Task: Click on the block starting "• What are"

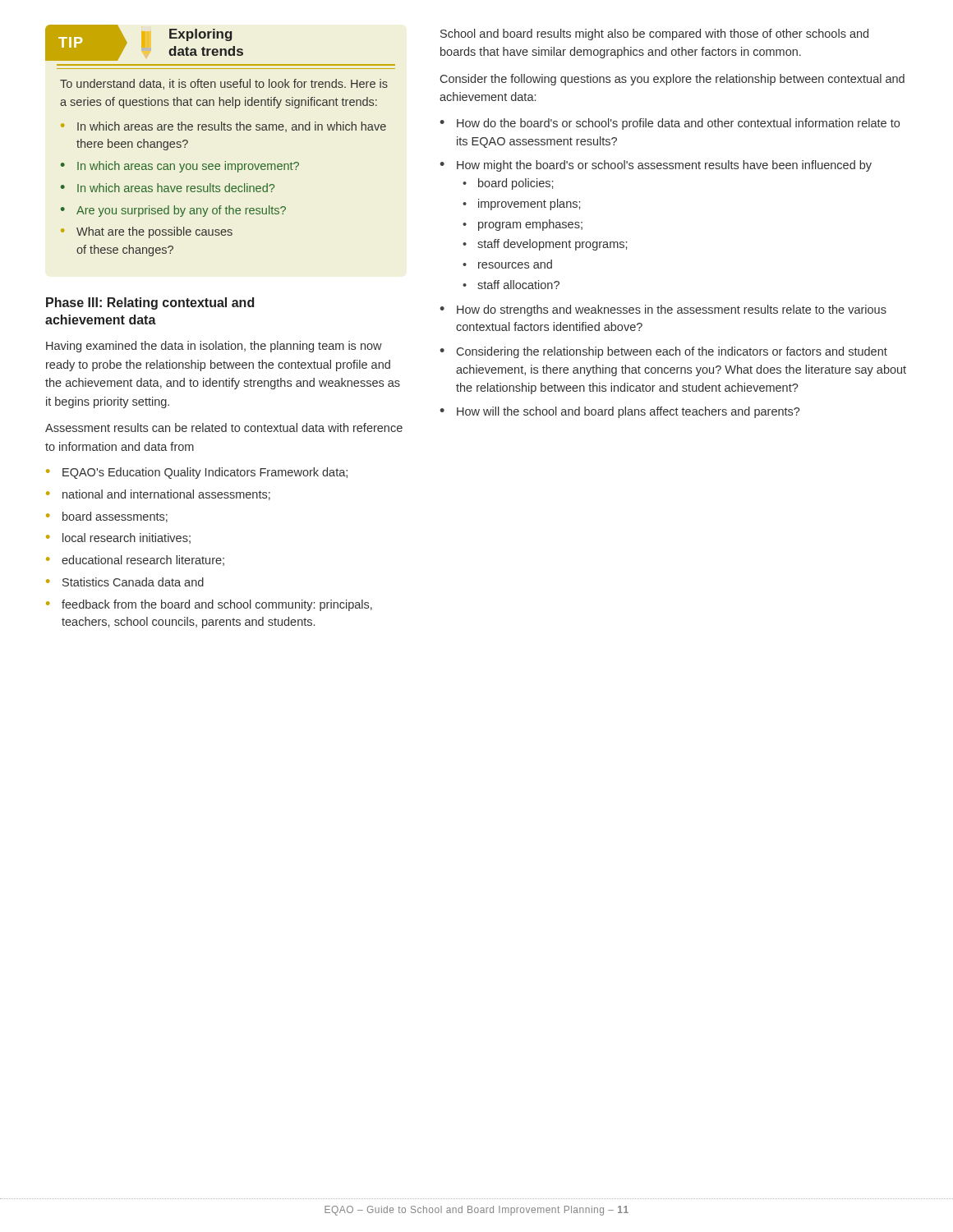Action: [146, 241]
